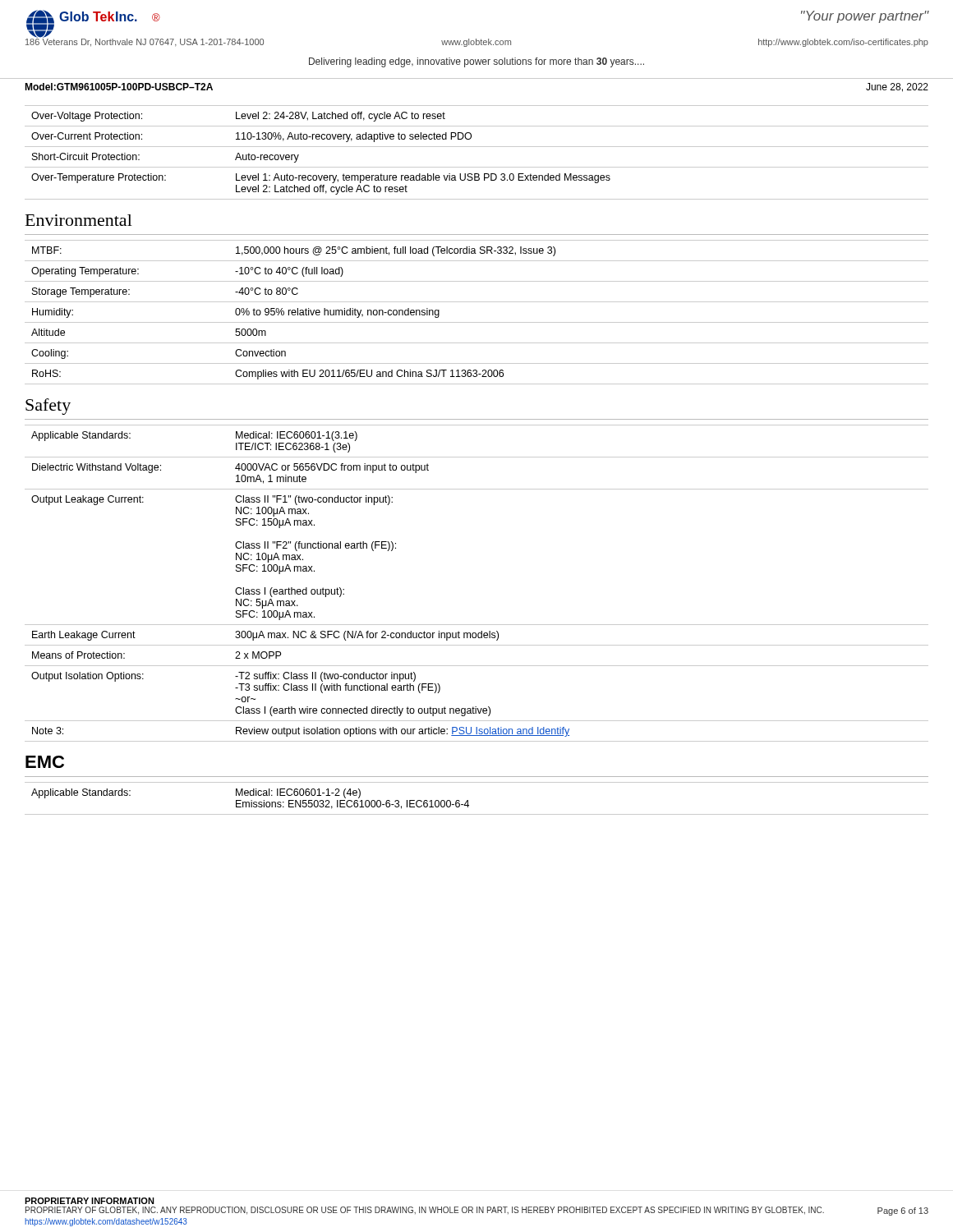Locate the table with the text "Means of Protection:"
This screenshot has width=953, height=1232.
[x=476, y=583]
